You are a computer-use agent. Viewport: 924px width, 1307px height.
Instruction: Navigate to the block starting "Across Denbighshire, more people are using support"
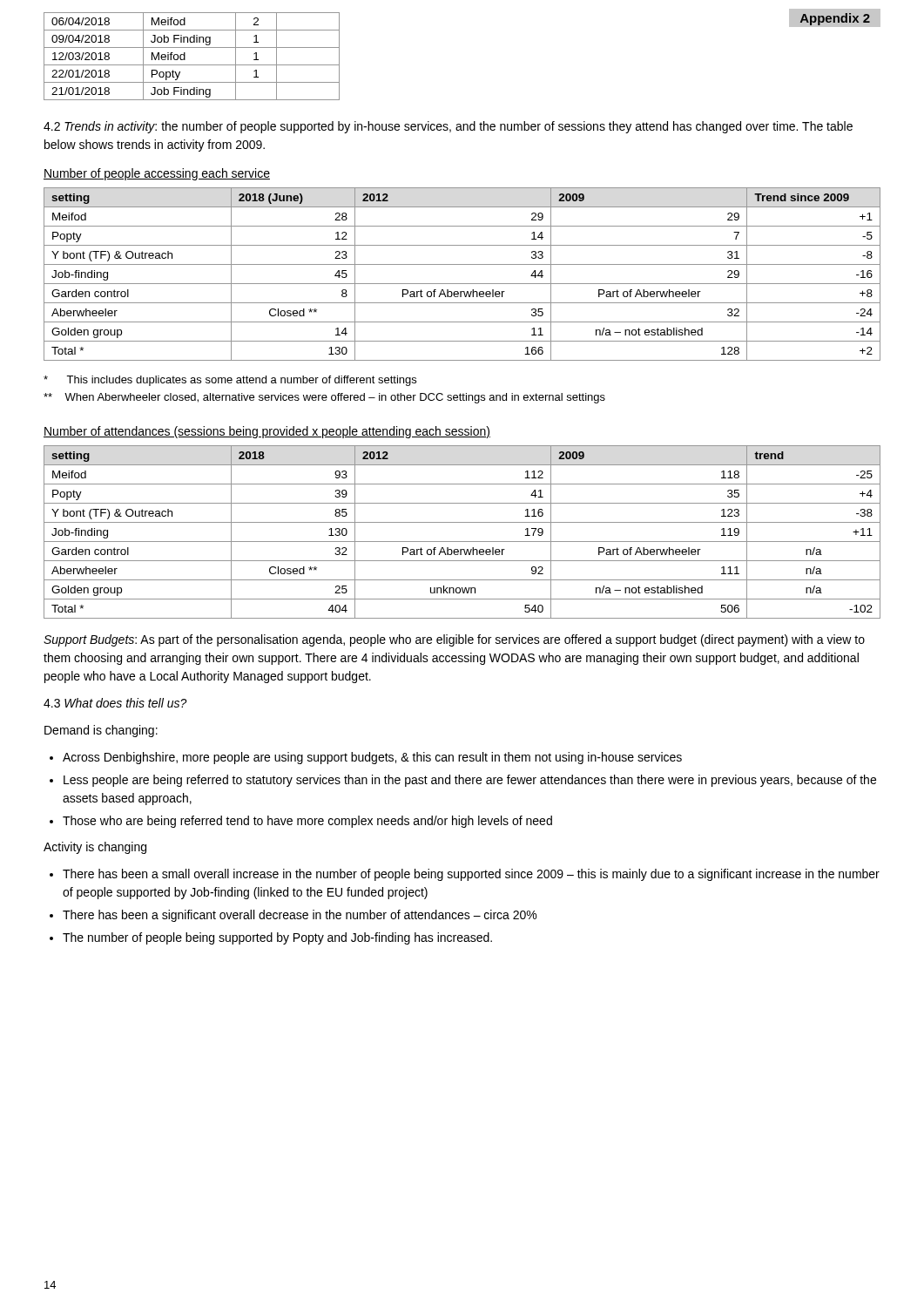pyautogui.click(x=372, y=757)
